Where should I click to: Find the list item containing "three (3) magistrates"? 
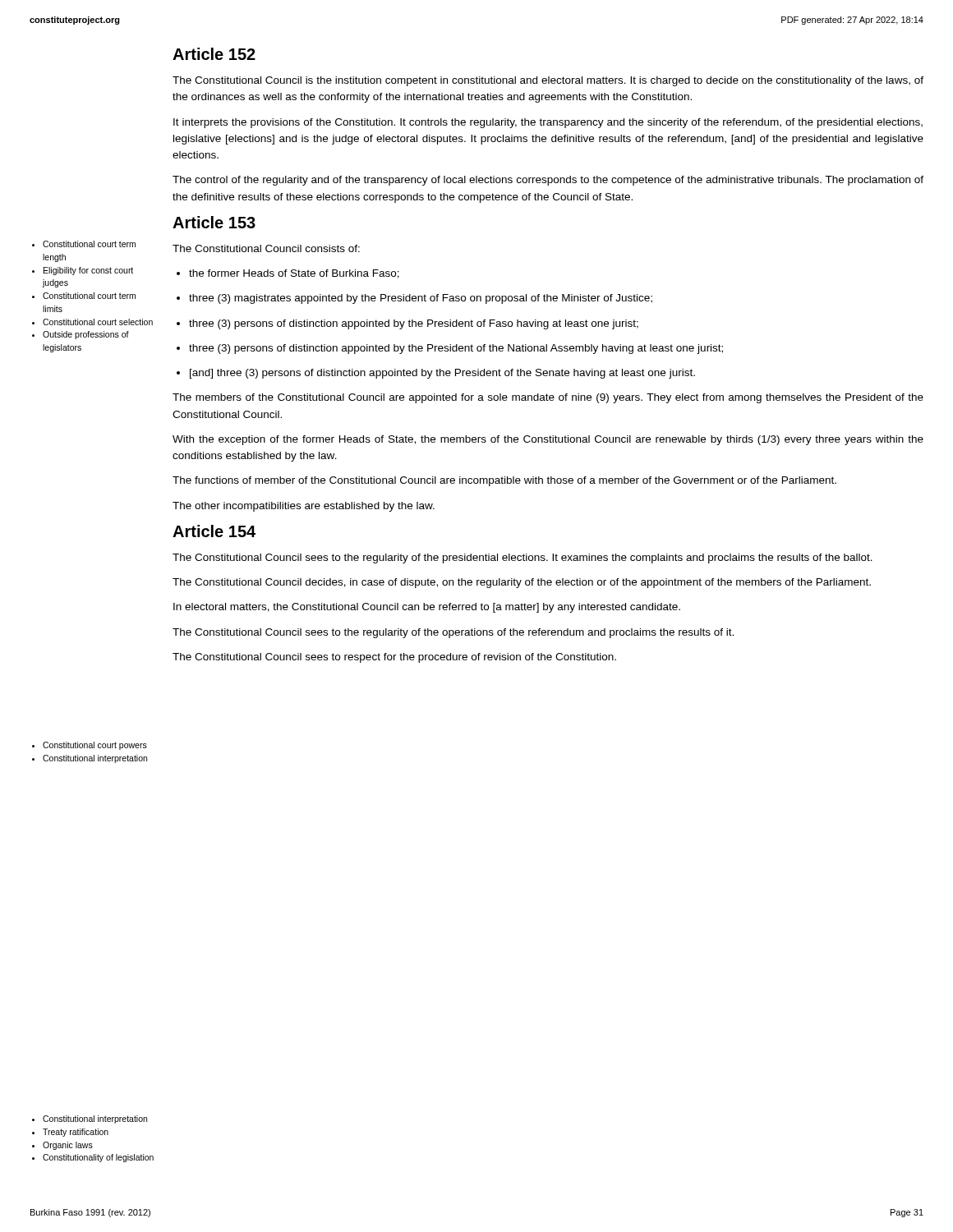(x=556, y=298)
